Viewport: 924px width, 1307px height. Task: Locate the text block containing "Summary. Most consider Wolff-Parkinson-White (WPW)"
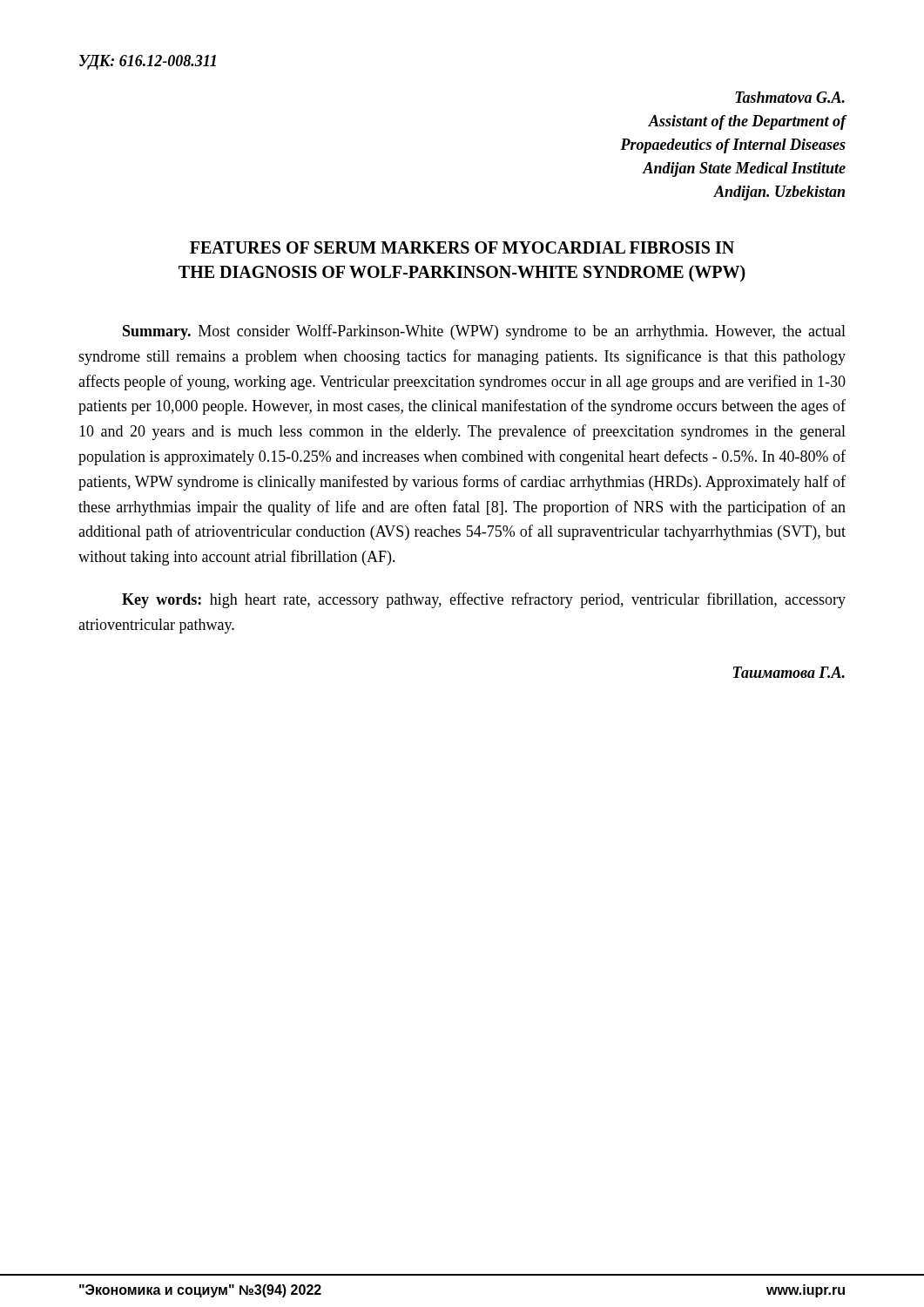[462, 444]
